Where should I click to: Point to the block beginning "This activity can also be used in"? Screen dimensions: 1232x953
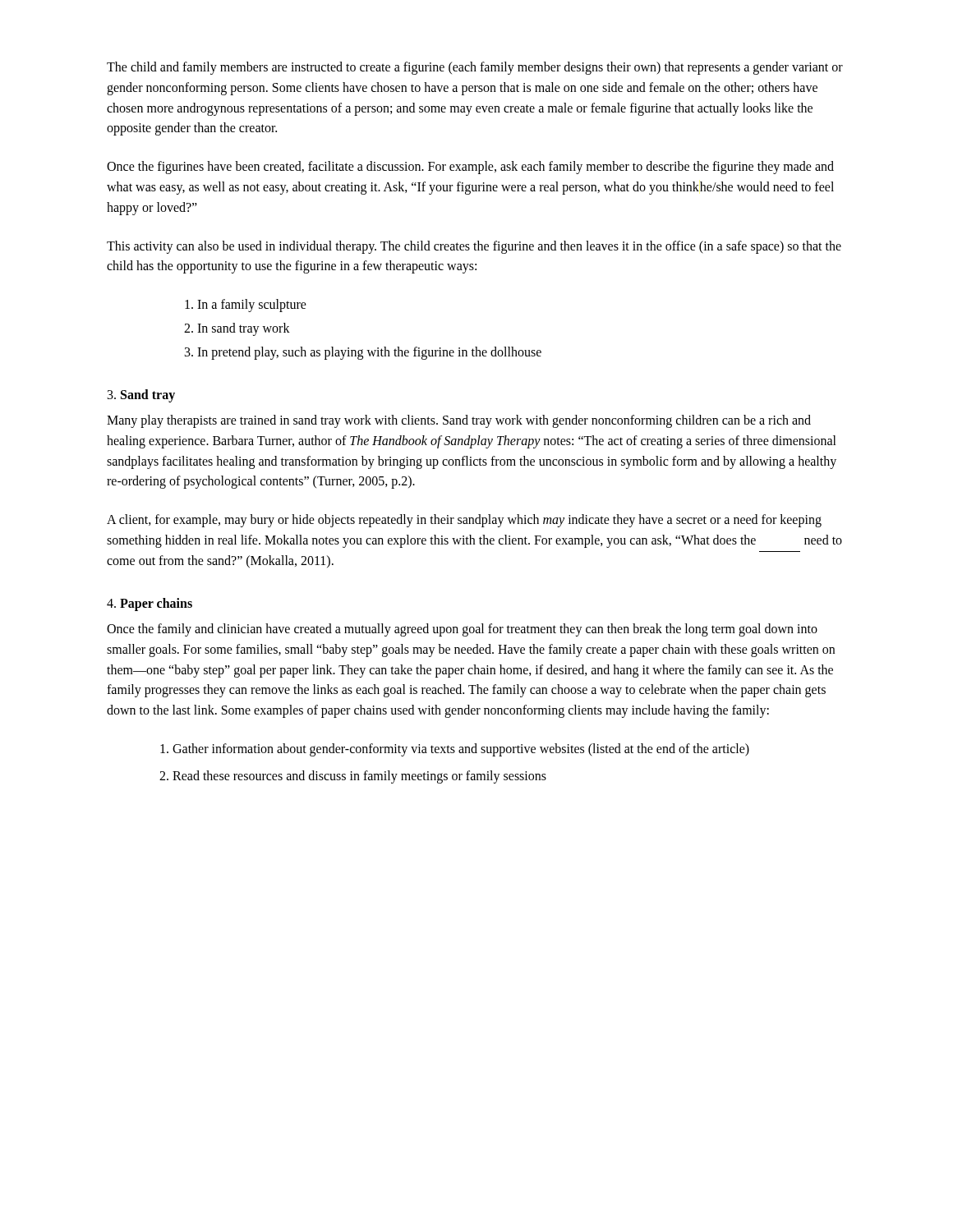(x=474, y=256)
